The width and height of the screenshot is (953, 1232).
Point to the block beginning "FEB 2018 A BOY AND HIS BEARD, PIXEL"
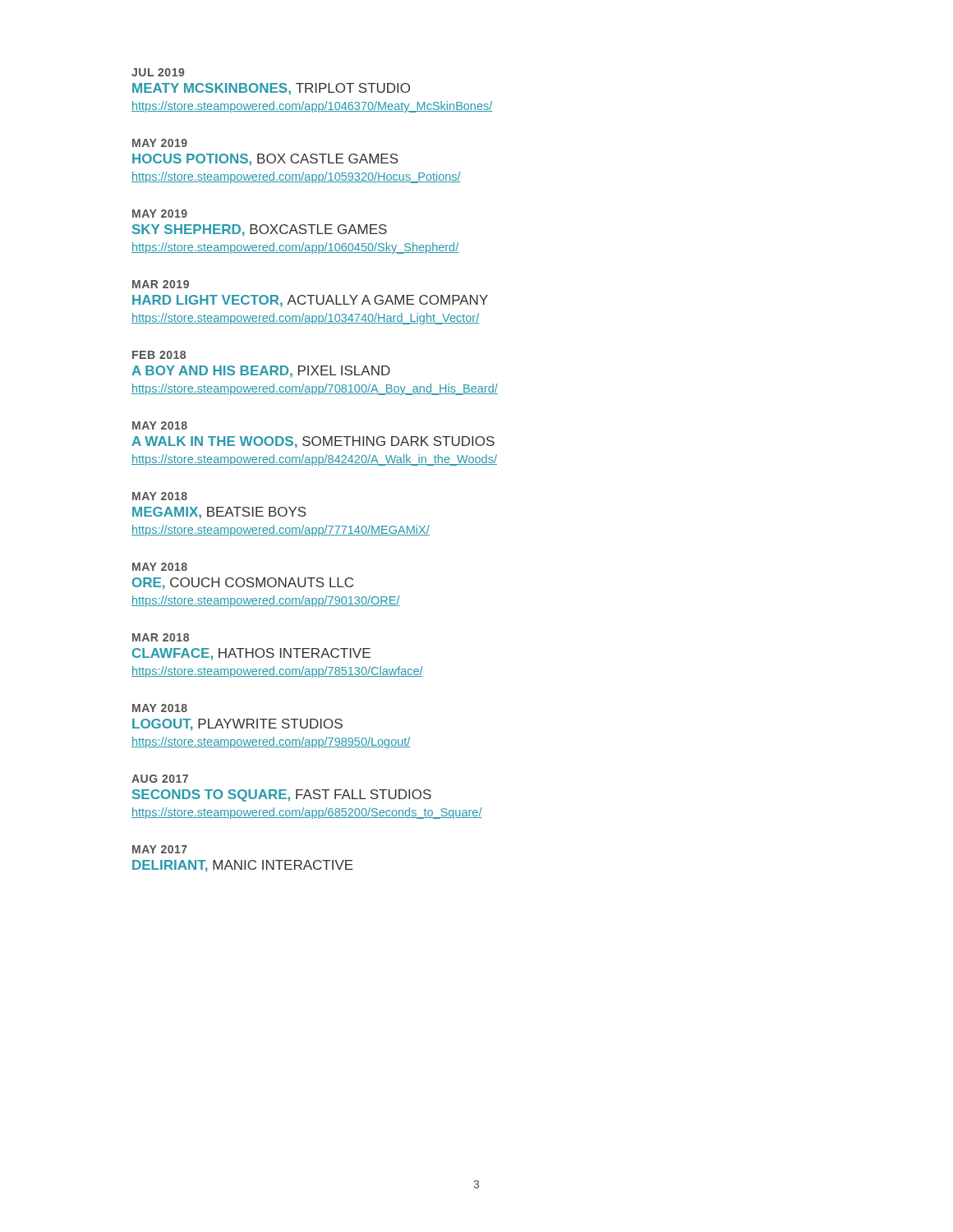tap(159, 355)
